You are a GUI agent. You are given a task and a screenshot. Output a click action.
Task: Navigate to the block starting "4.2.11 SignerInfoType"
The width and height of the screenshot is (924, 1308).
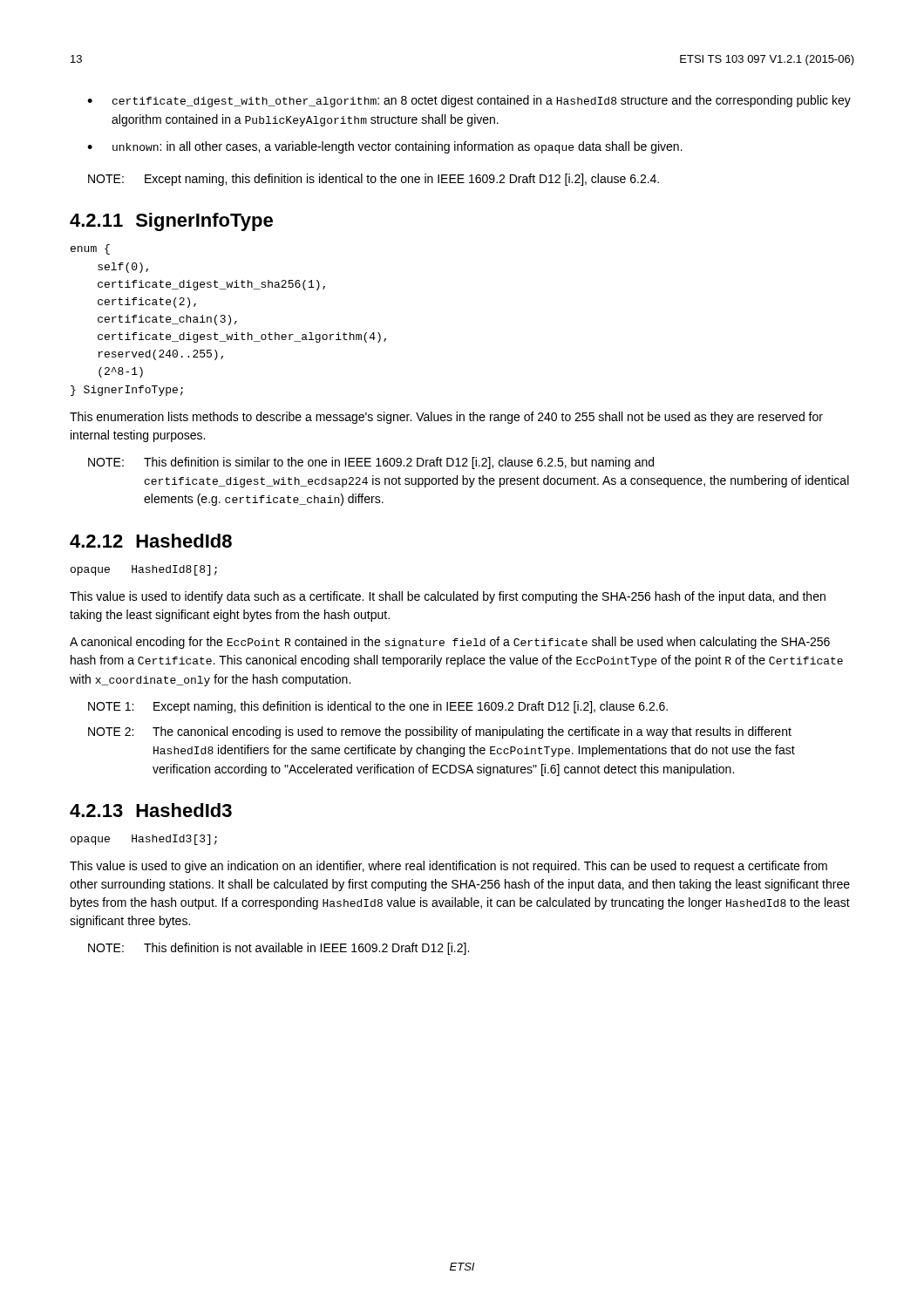click(x=172, y=221)
